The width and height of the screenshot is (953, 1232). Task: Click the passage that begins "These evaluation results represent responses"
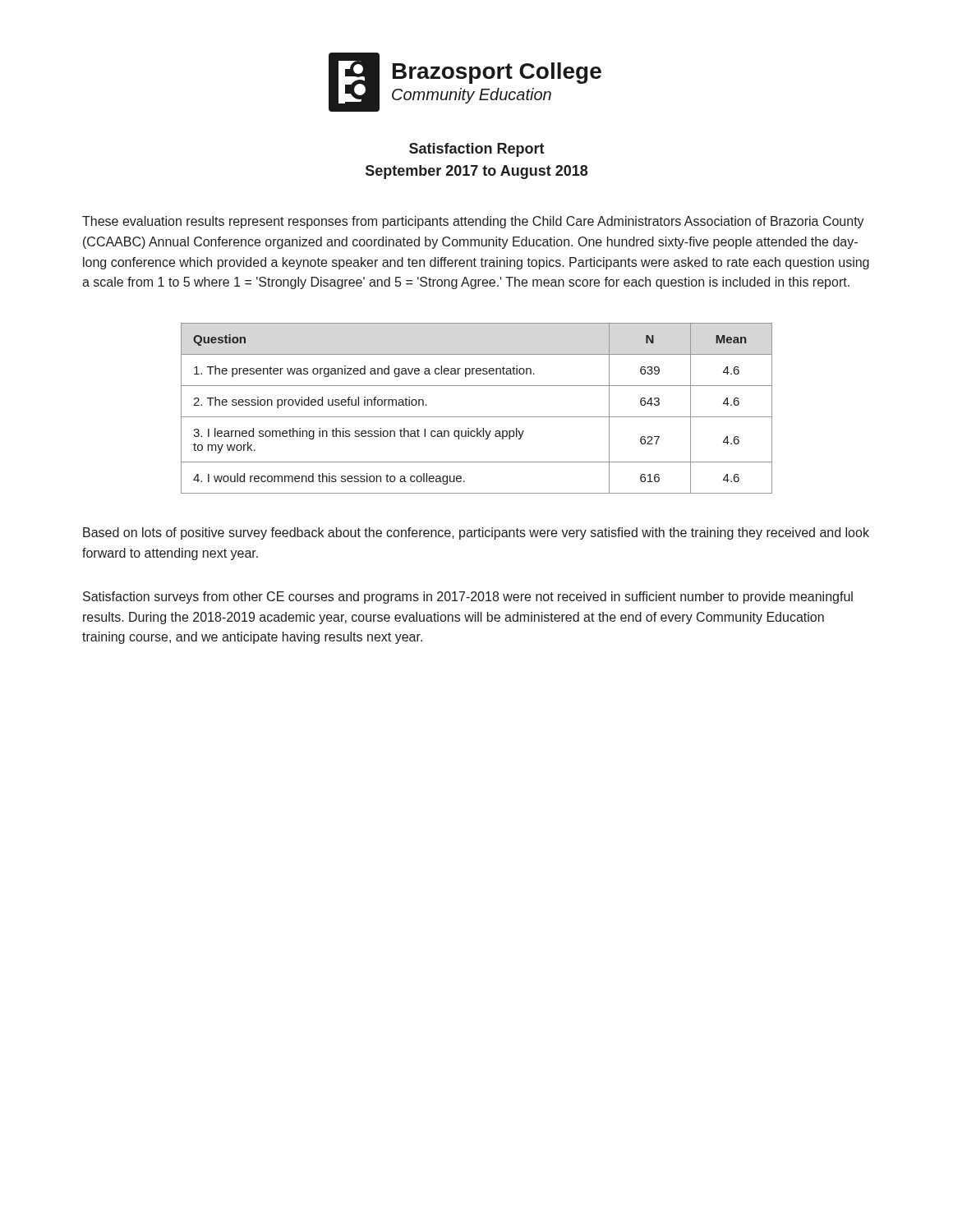point(476,252)
